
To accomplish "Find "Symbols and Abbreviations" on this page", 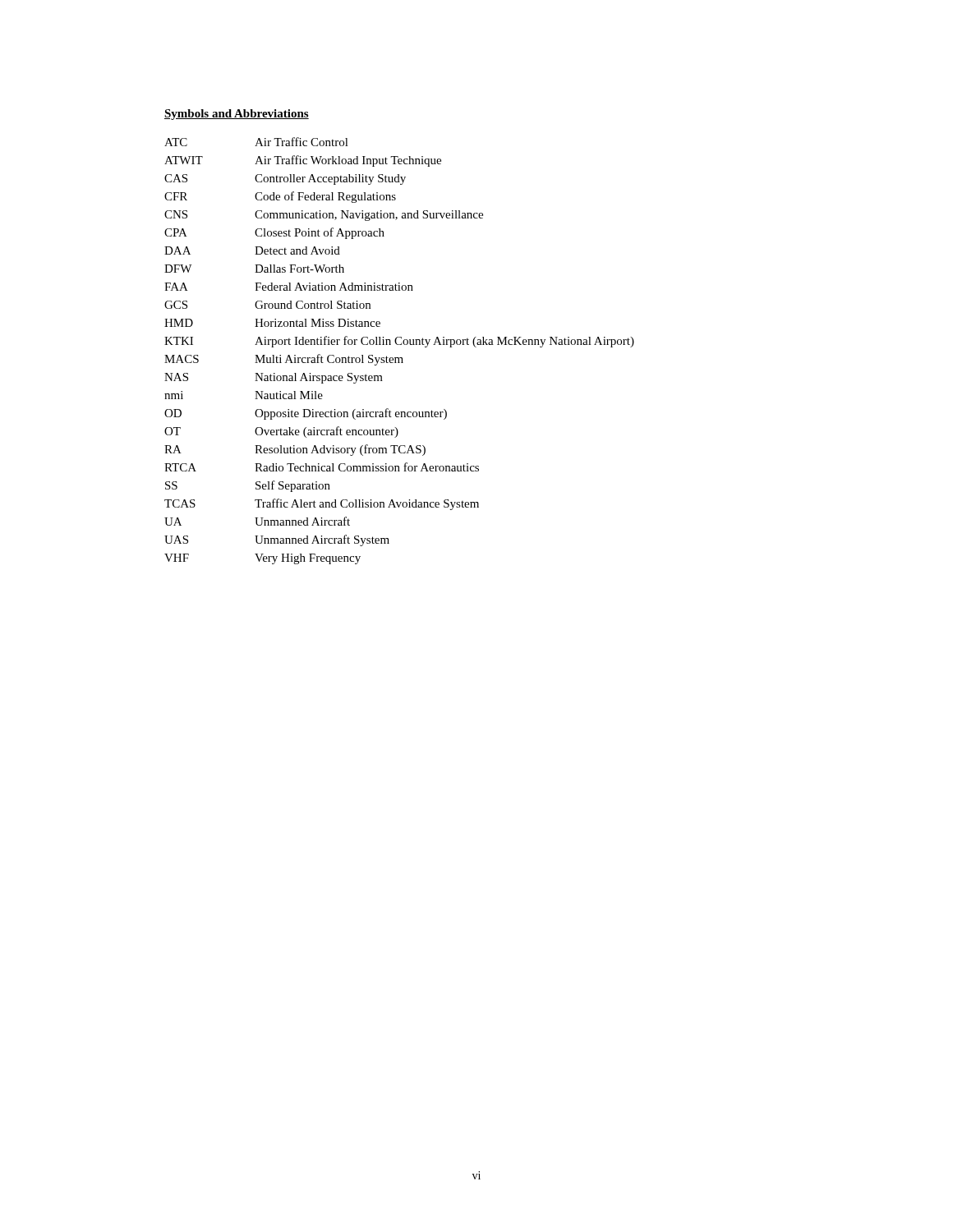I will coord(236,113).
